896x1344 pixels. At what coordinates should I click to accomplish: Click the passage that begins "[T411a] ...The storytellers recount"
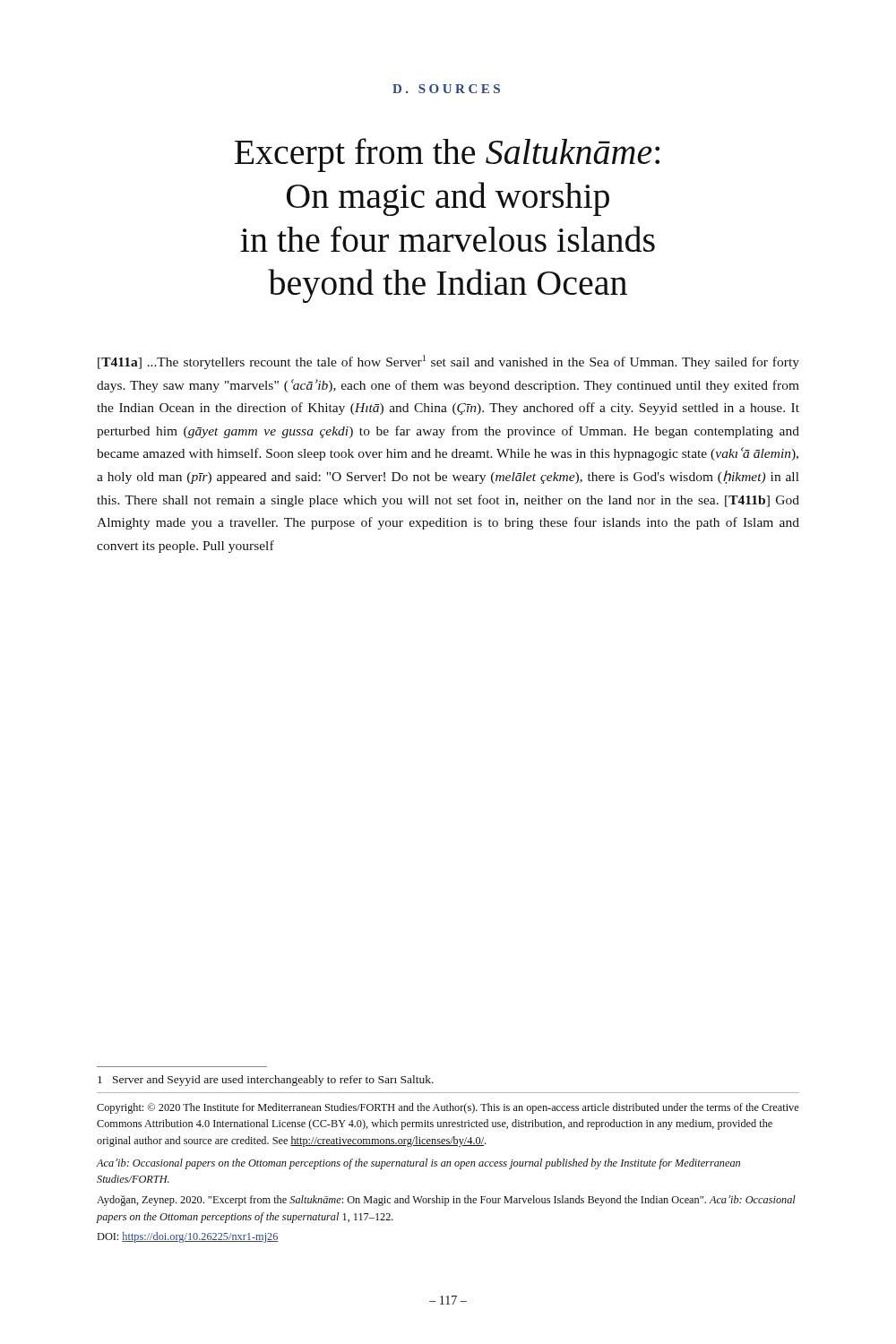tap(448, 454)
